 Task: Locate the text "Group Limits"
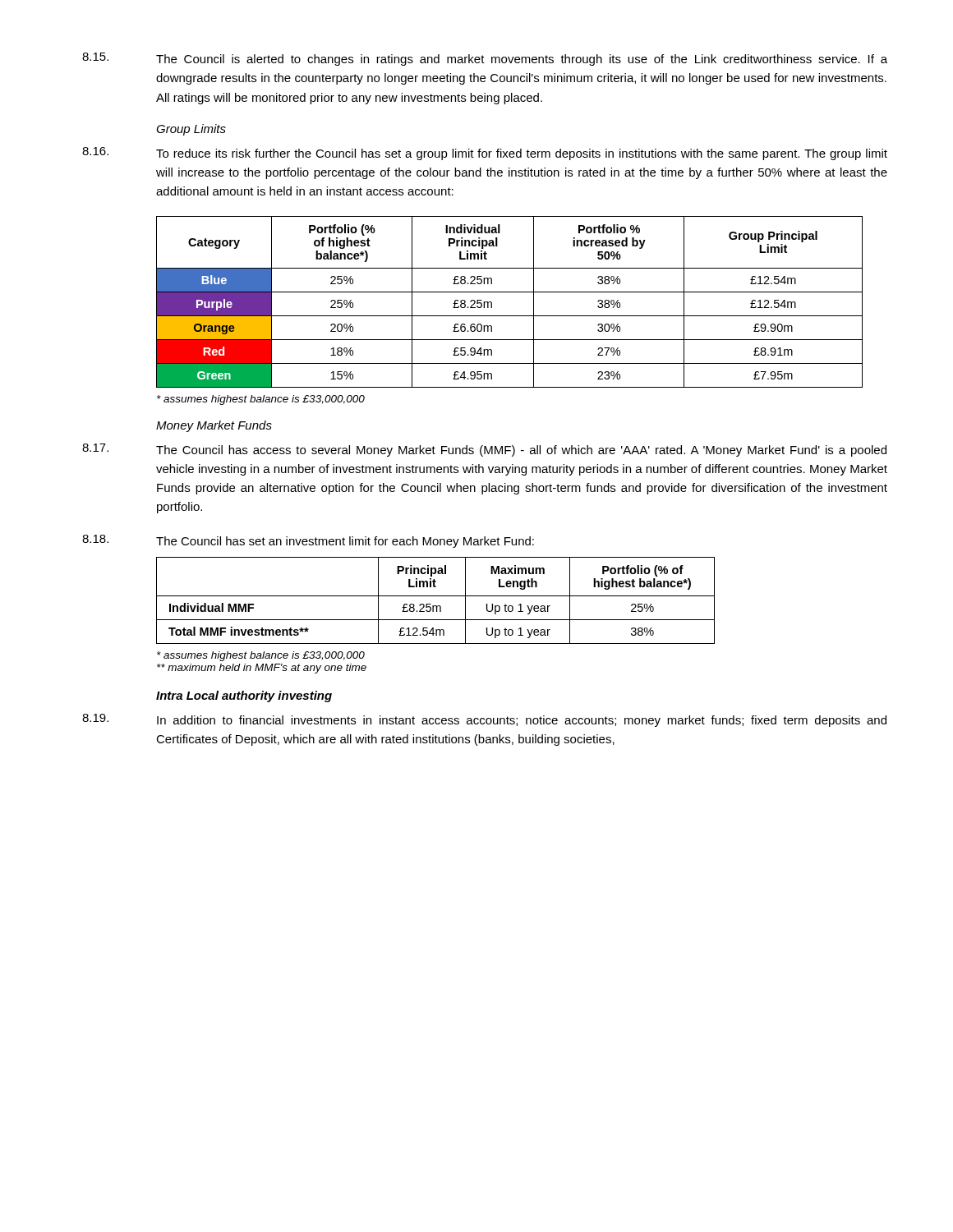[191, 128]
